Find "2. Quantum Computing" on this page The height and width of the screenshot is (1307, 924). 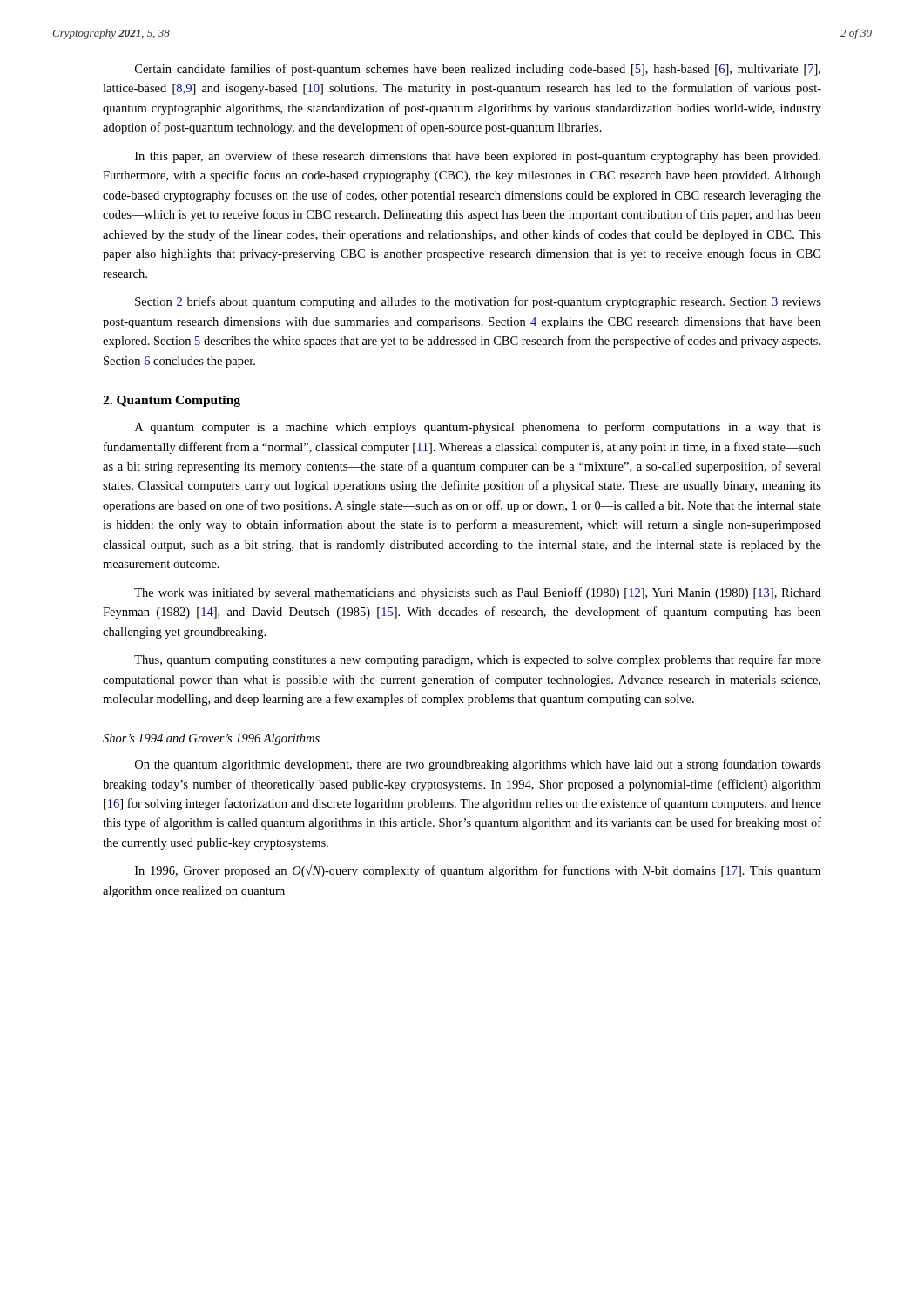click(172, 400)
